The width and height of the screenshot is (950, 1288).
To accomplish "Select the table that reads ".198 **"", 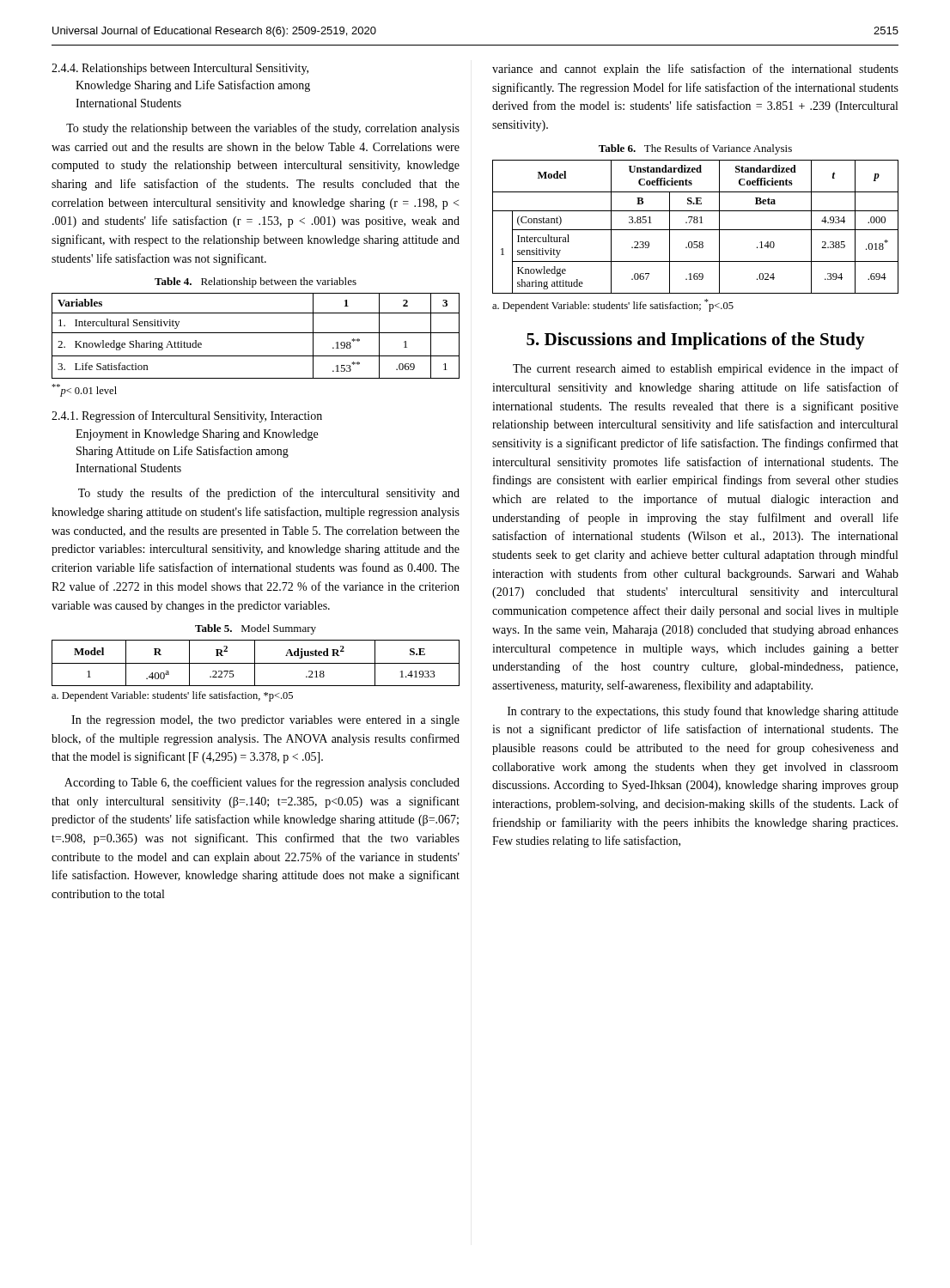I will pyautogui.click(x=256, y=336).
